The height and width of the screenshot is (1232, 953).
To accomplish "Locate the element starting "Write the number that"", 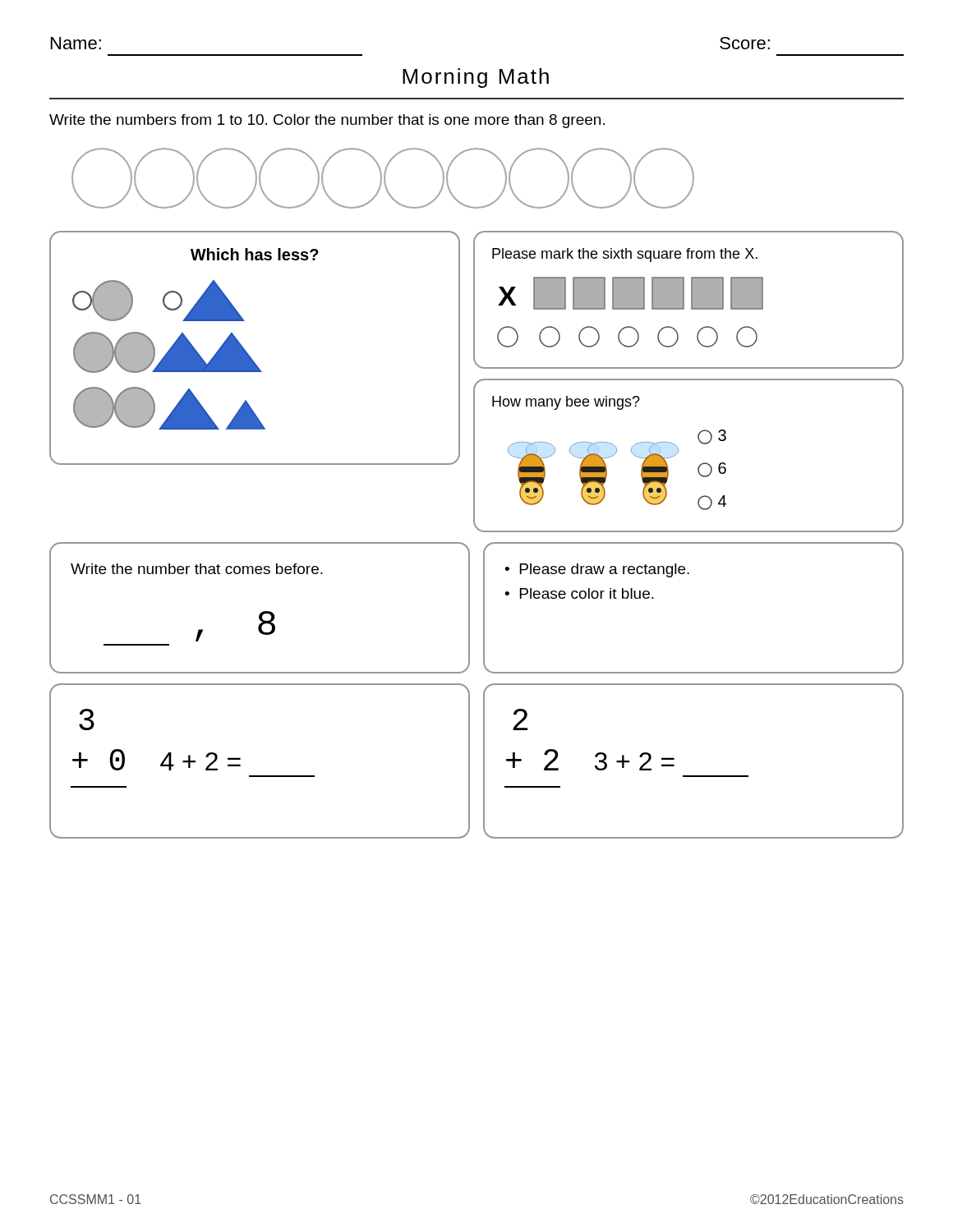I will pos(260,603).
